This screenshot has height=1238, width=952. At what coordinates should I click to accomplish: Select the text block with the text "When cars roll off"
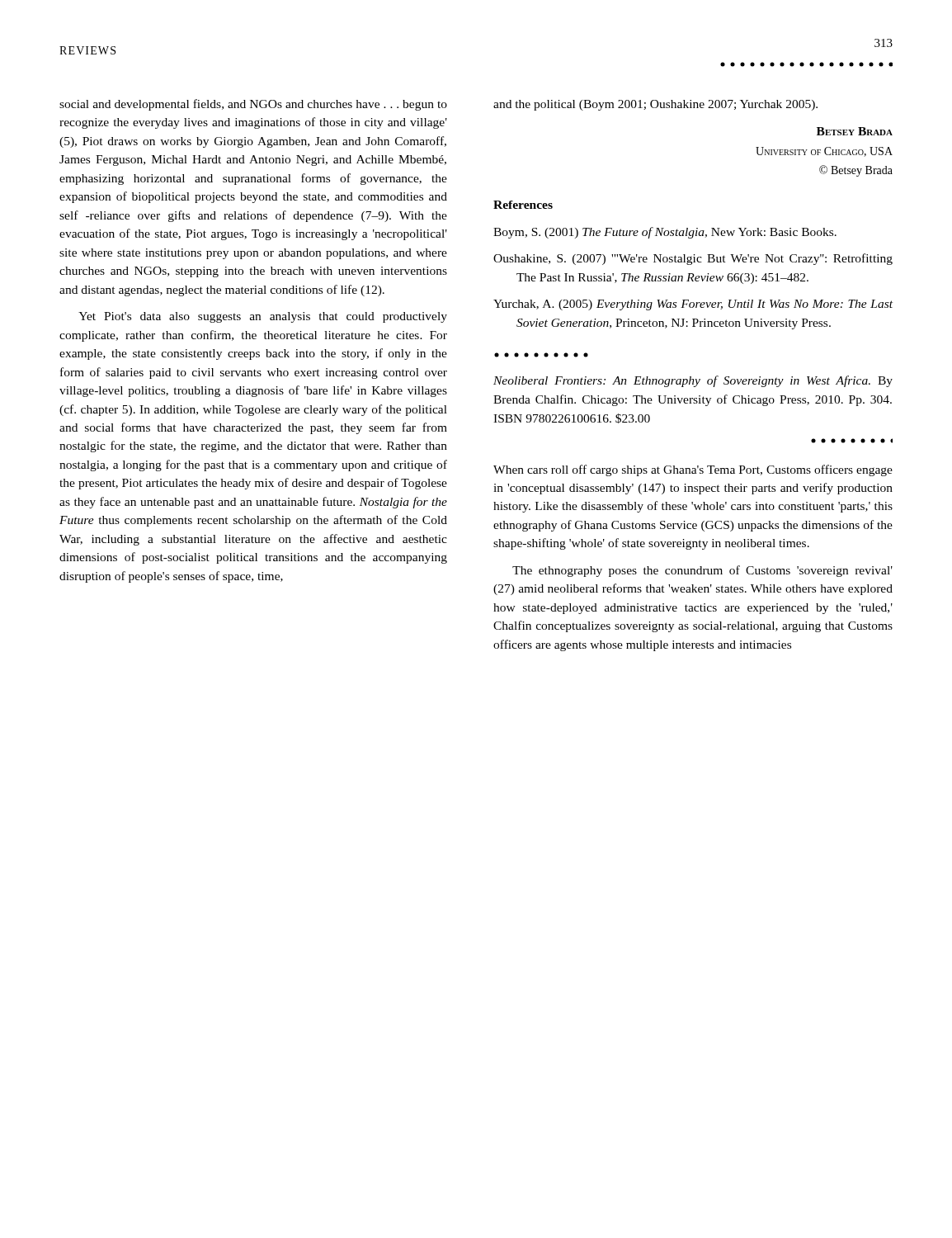tap(693, 507)
